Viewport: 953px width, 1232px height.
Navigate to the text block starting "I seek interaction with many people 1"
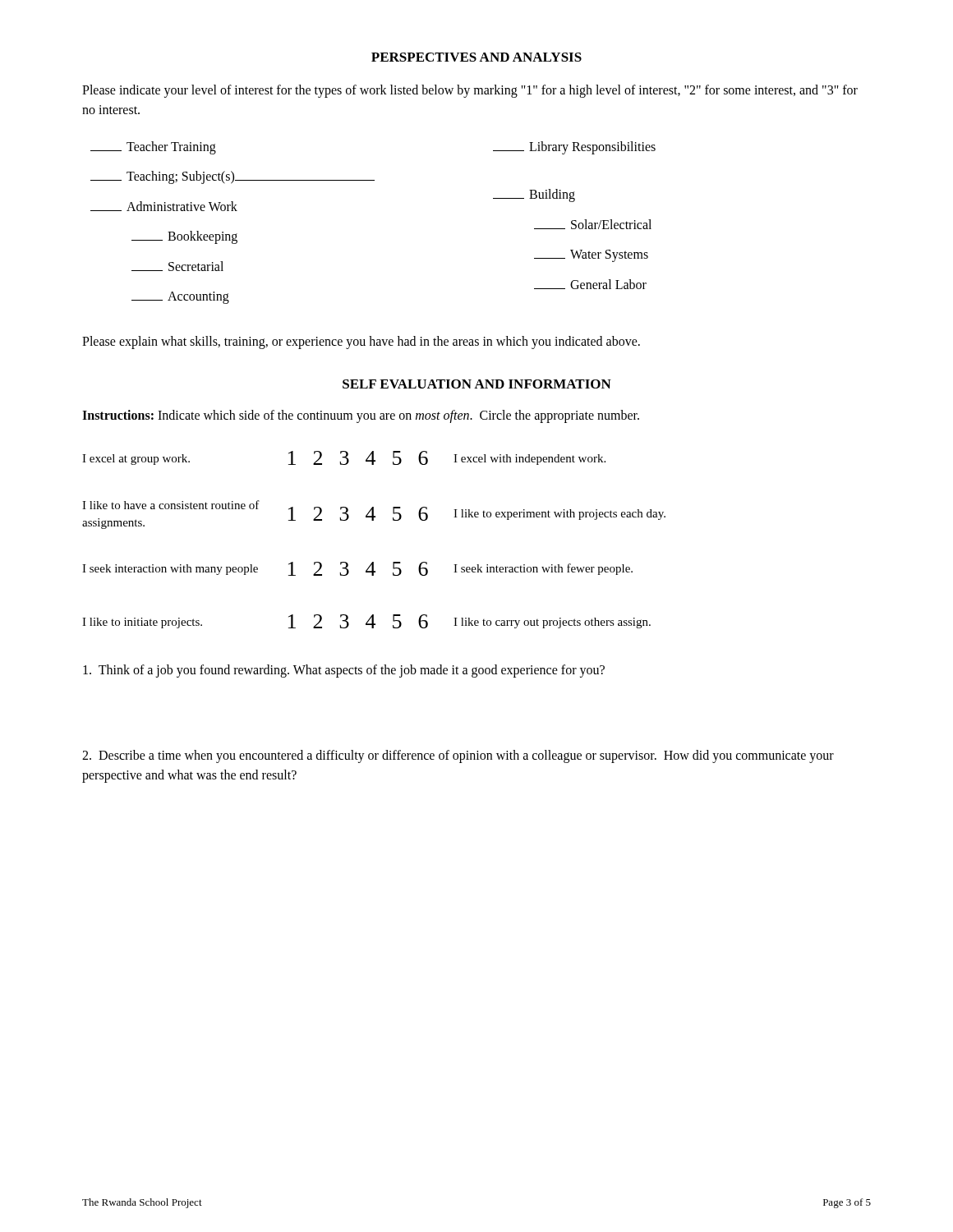pos(476,569)
